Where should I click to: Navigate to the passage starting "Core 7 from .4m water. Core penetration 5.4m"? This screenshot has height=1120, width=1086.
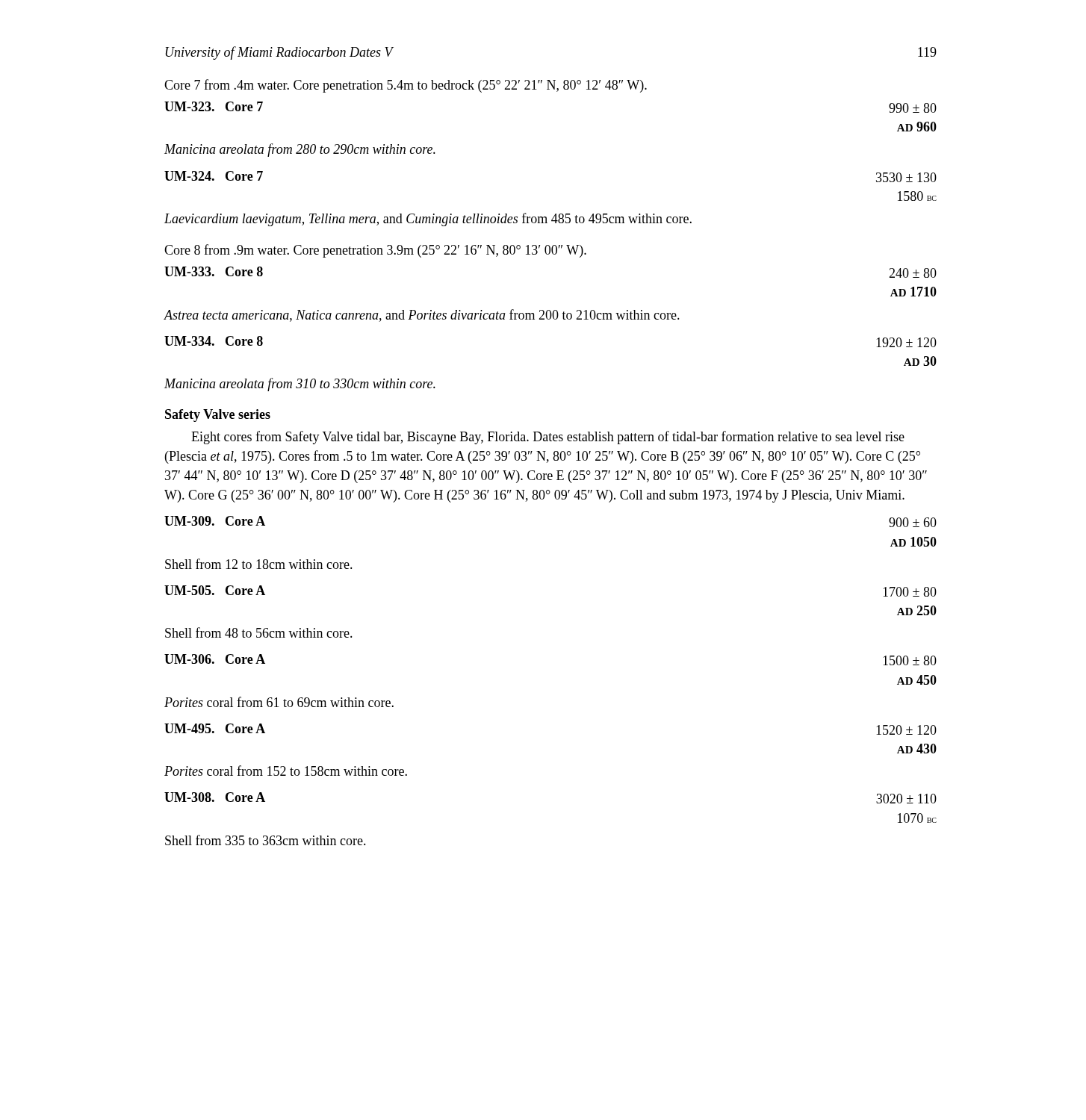pos(406,85)
